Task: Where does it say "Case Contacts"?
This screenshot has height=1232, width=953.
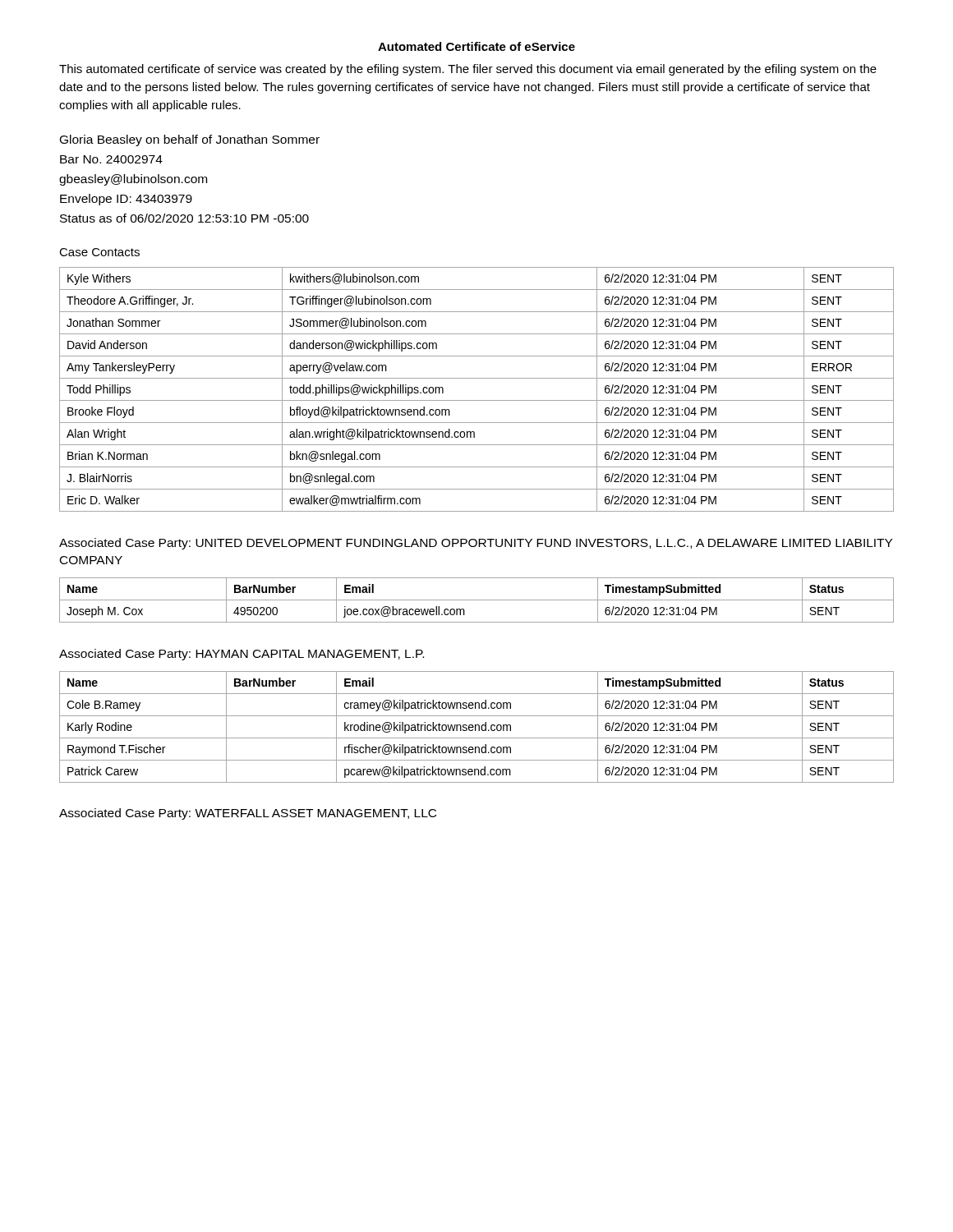Action: (x=100, y=252)
